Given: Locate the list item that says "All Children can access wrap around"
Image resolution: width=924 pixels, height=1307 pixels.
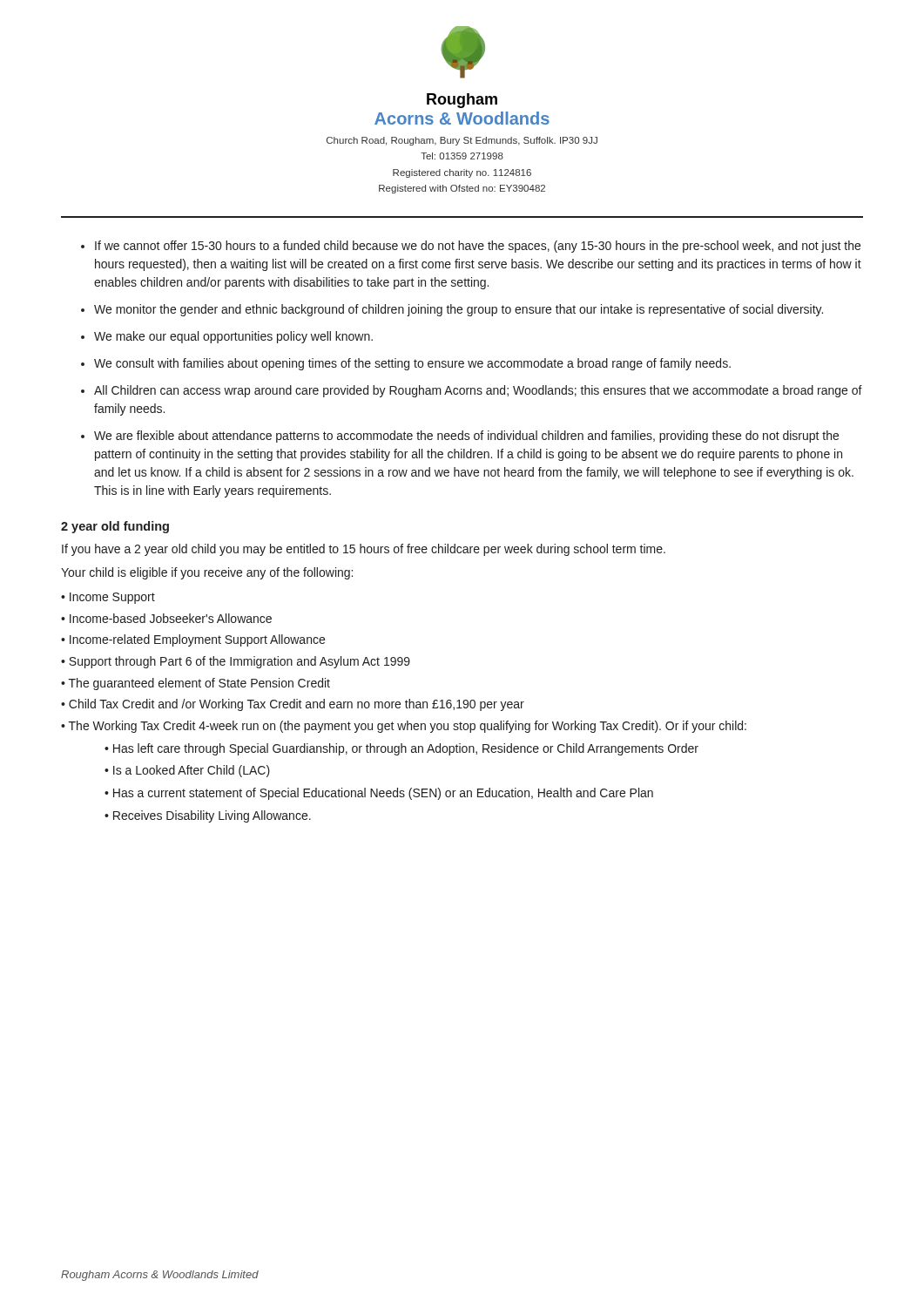Looking at the screenshot, I should point(478,399).
